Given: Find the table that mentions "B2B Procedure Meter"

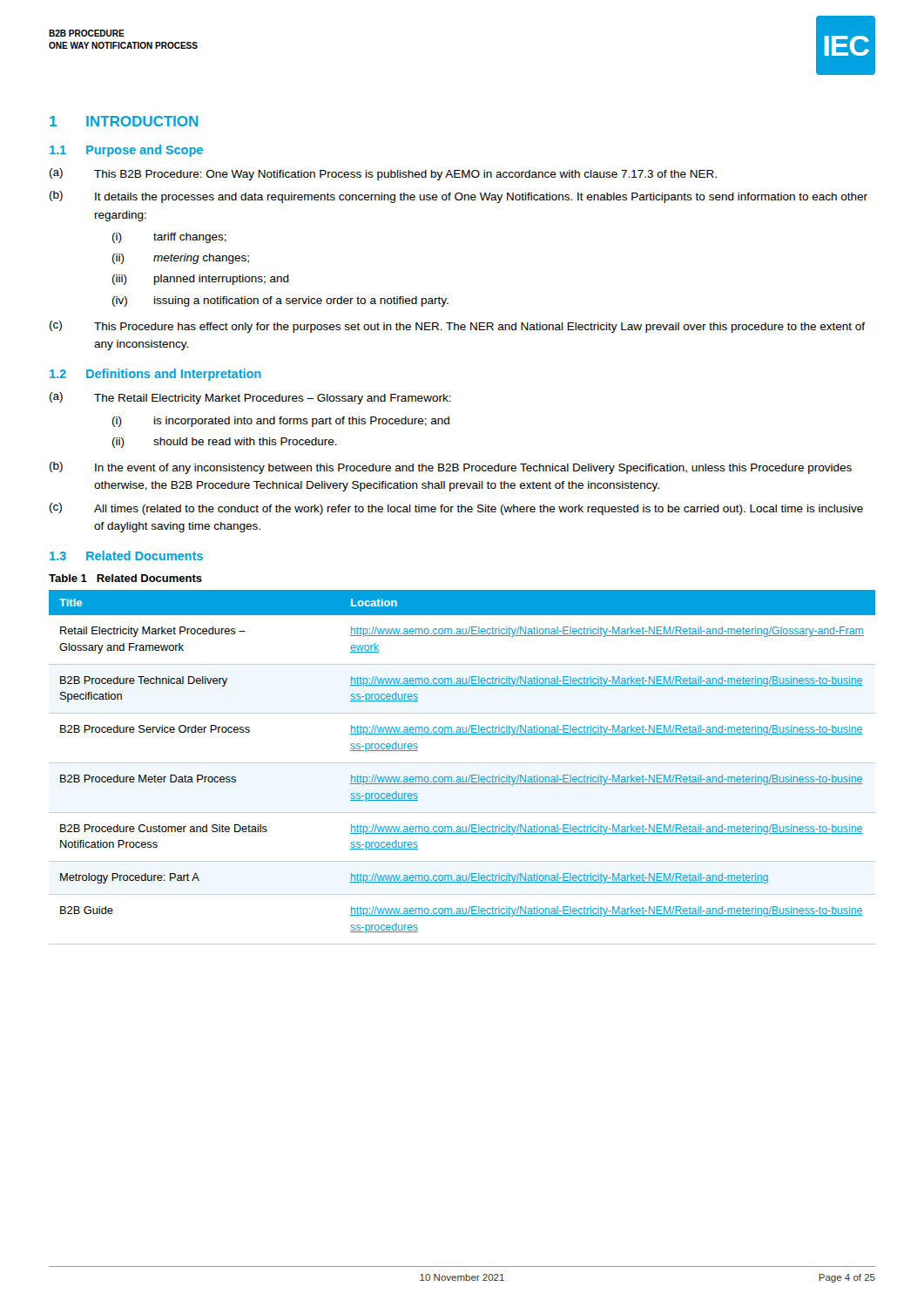Looking at the screenshot, I should click(462, 767).
